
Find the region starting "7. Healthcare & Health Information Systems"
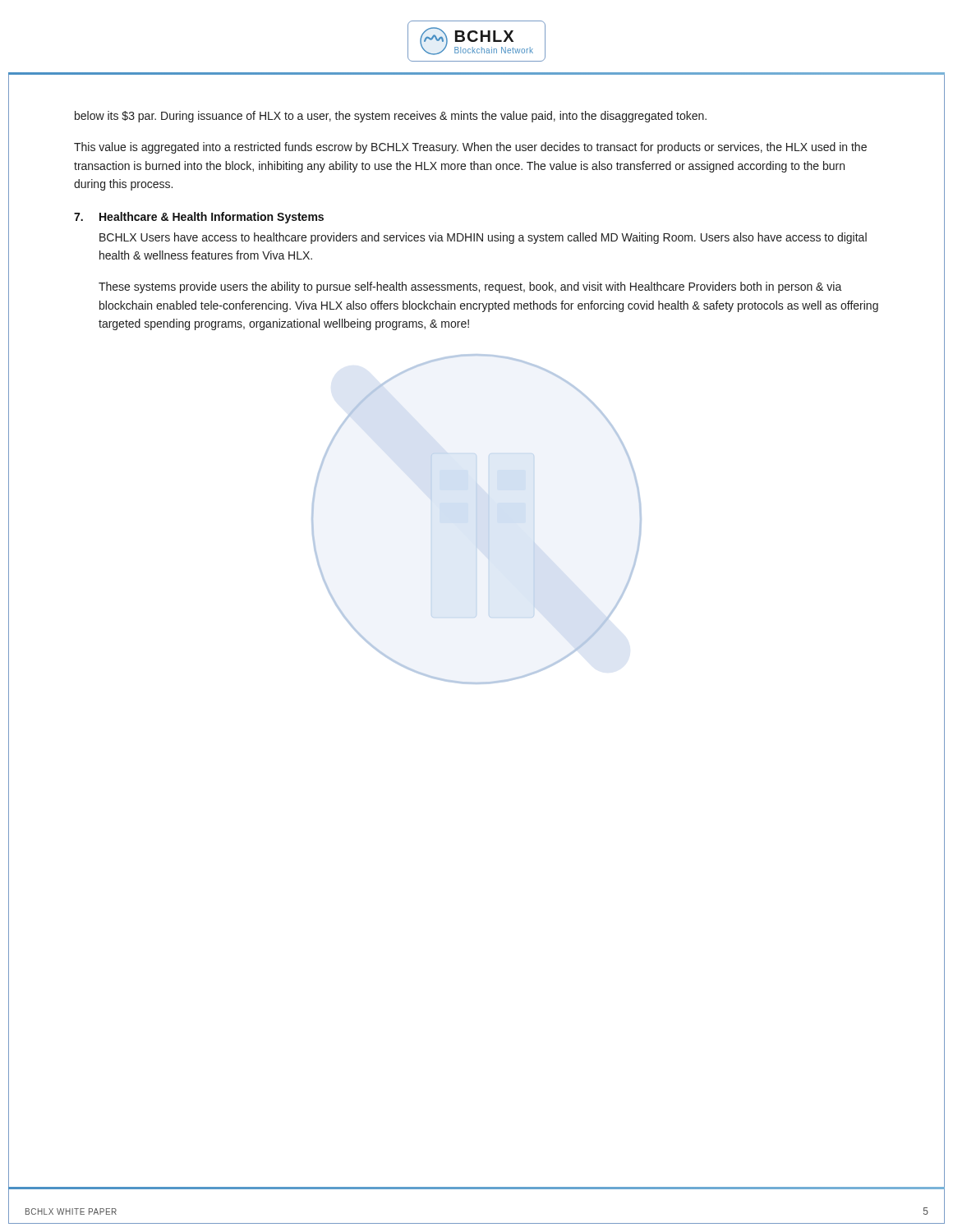[x=199, y=216]
